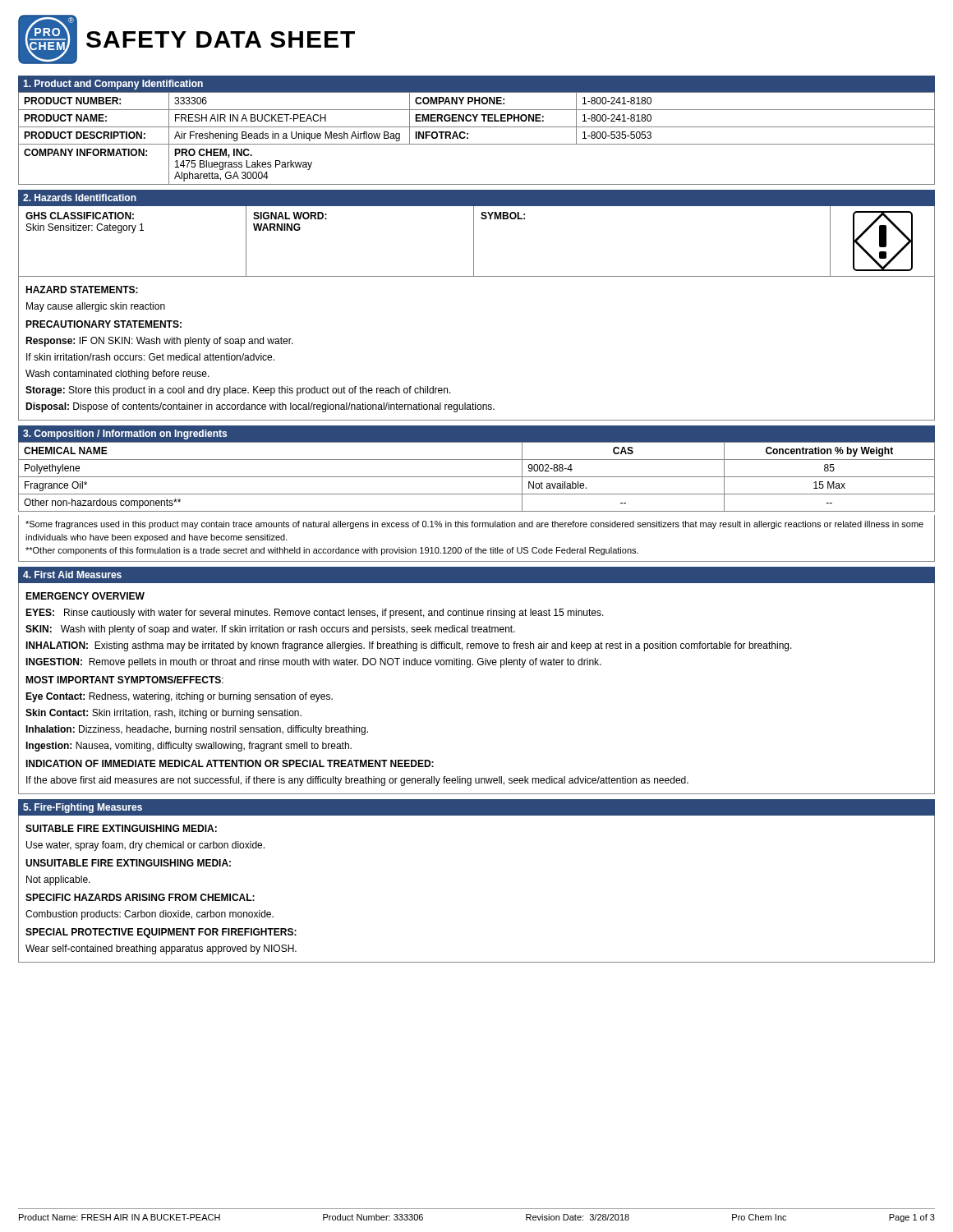Click a logo
This screenshot has height=1232, width=953.
tap(476, 39)
